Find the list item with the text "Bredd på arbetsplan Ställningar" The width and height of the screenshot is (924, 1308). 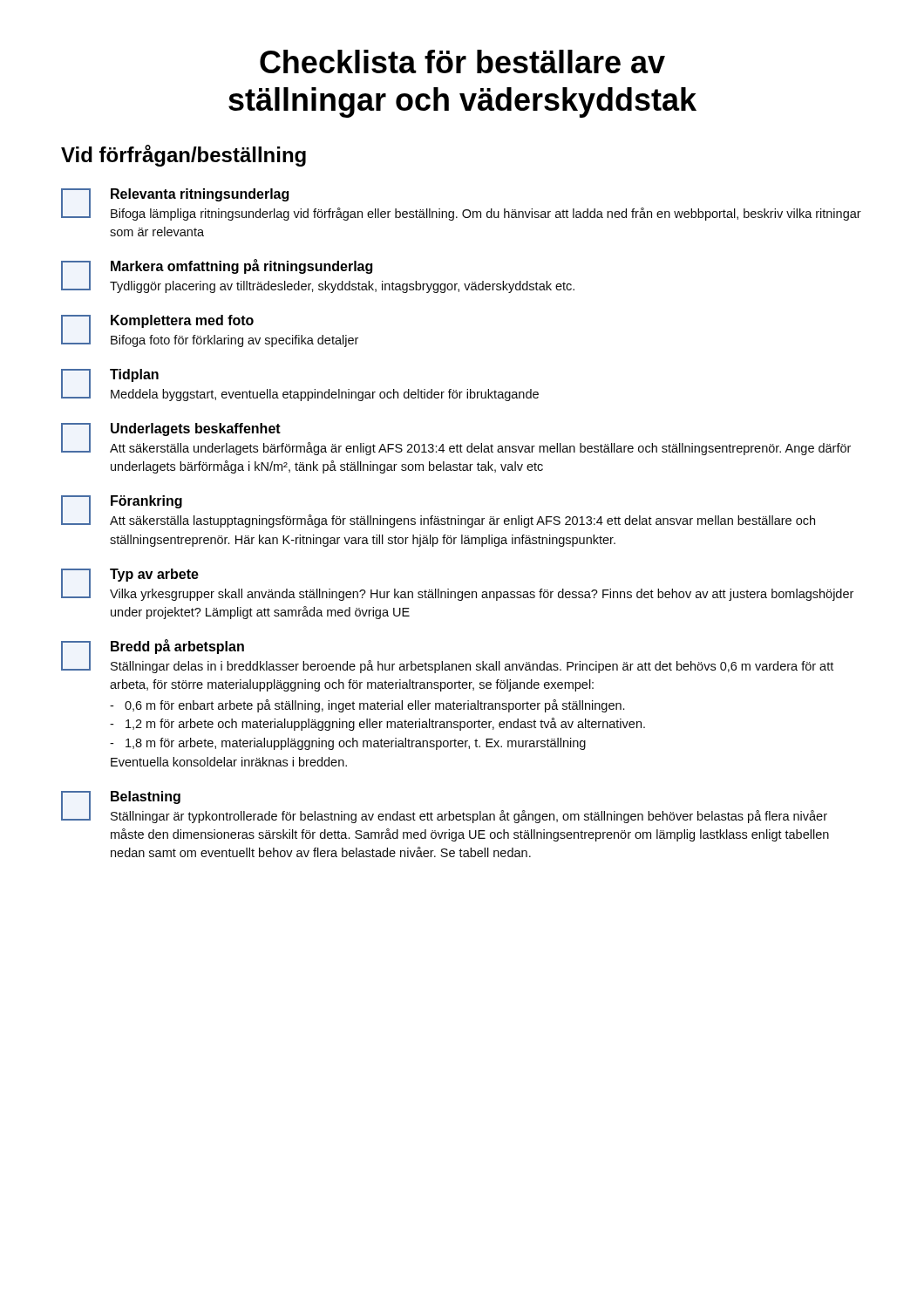pos(462,705)
